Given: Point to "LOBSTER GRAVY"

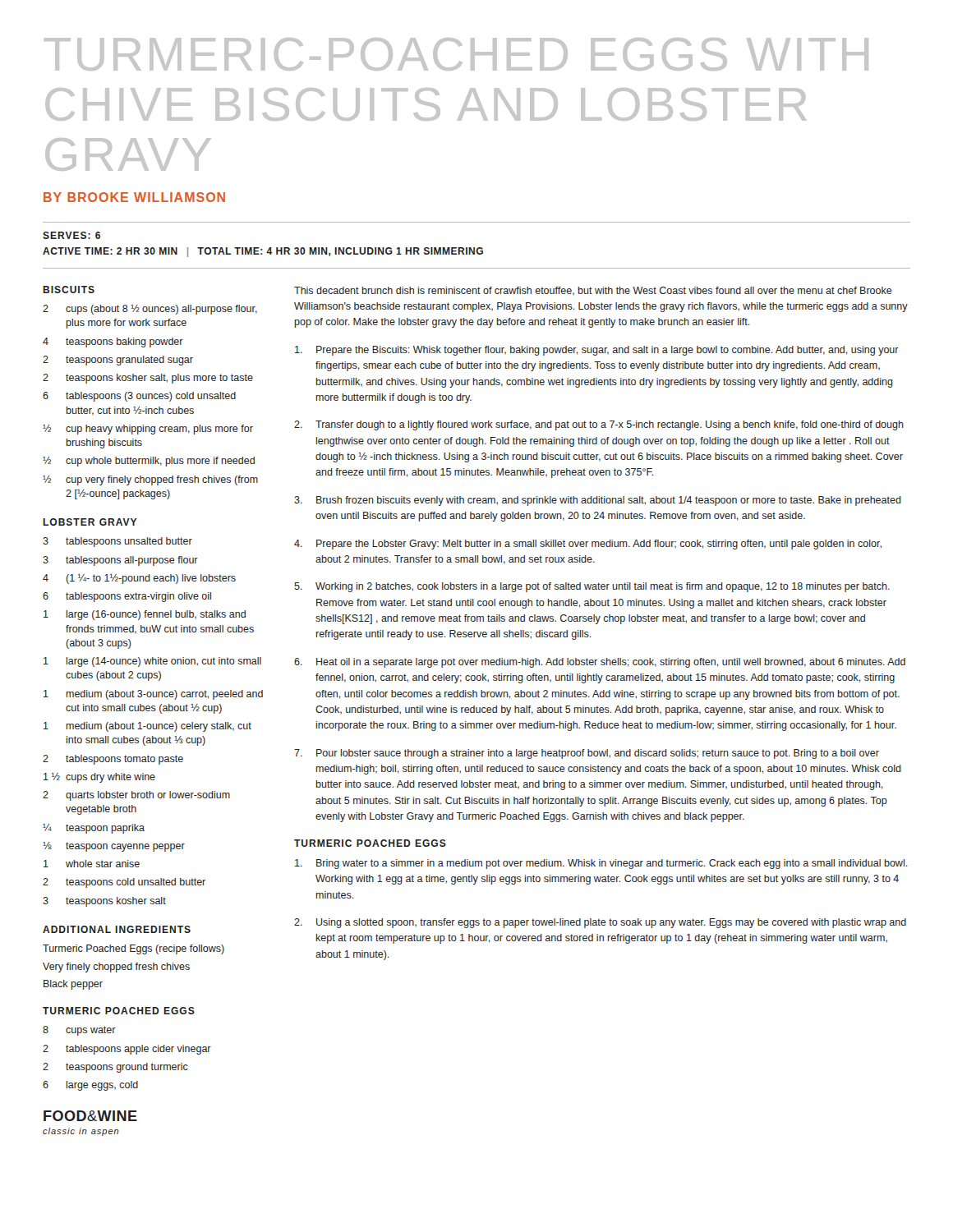Looking at the screenshot, I should point(90,522).
